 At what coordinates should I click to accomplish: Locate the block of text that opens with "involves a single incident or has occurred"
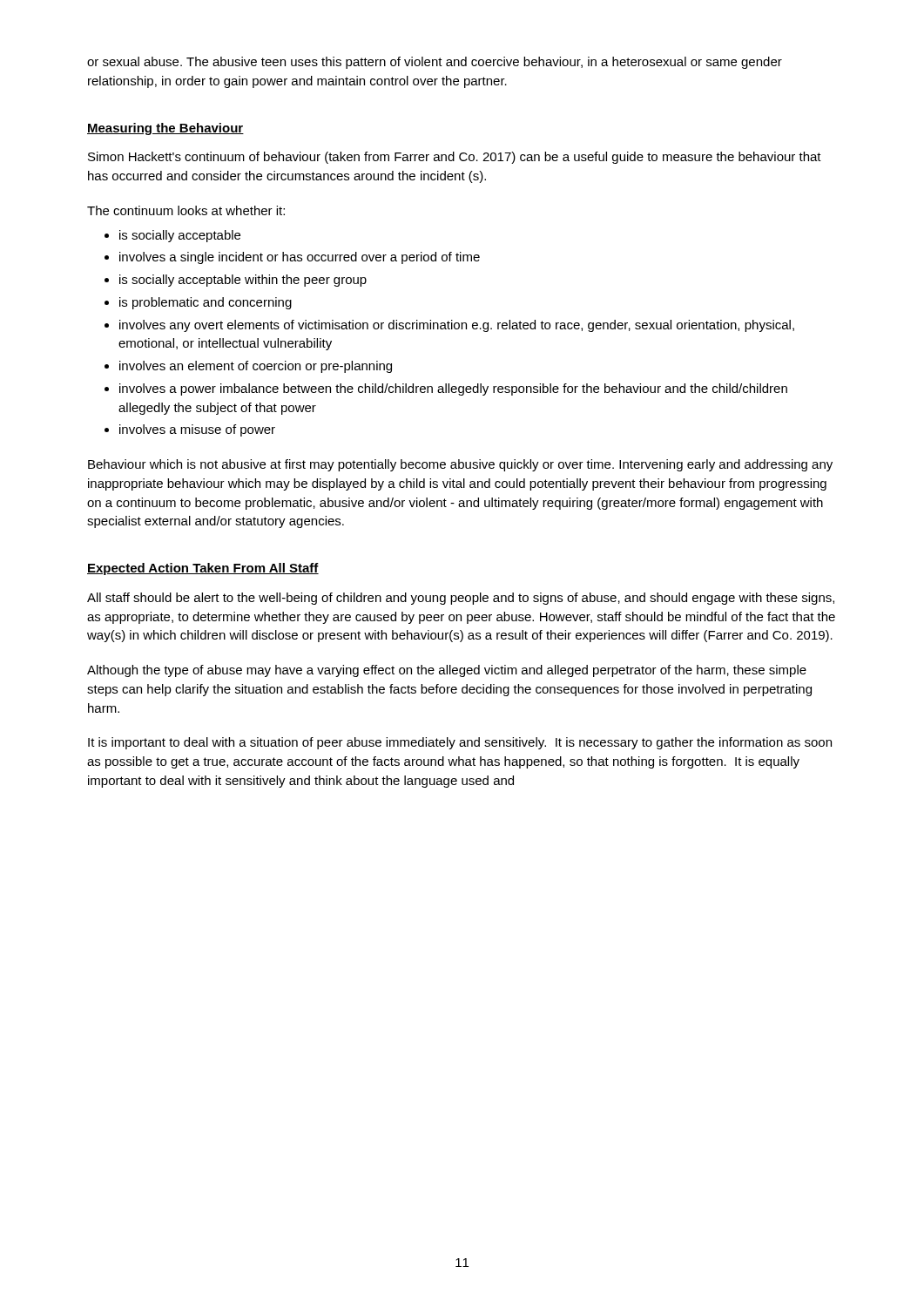tap(299, 257)
